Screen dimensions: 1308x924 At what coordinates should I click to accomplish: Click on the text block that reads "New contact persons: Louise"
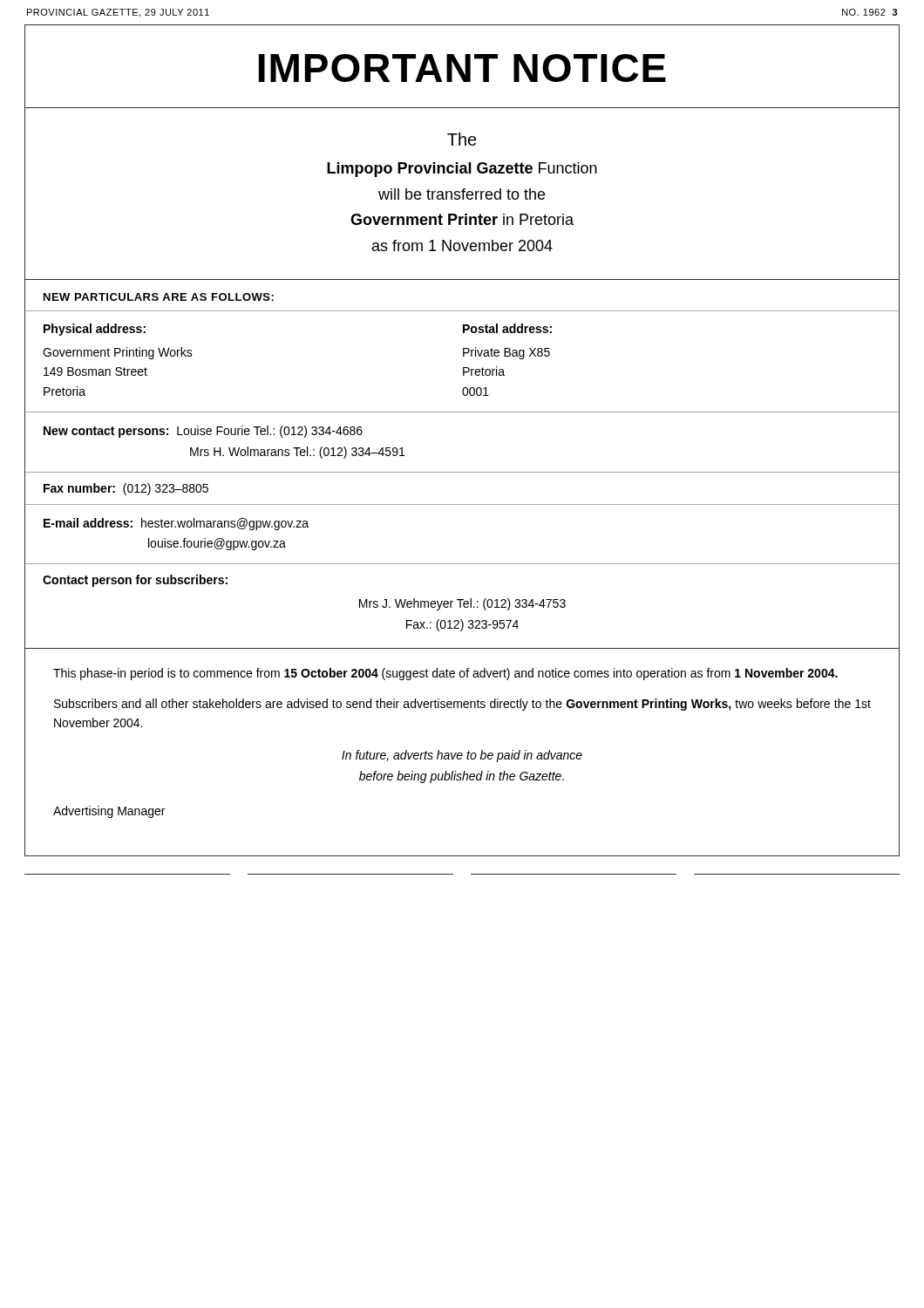click(x=224, y=441)
